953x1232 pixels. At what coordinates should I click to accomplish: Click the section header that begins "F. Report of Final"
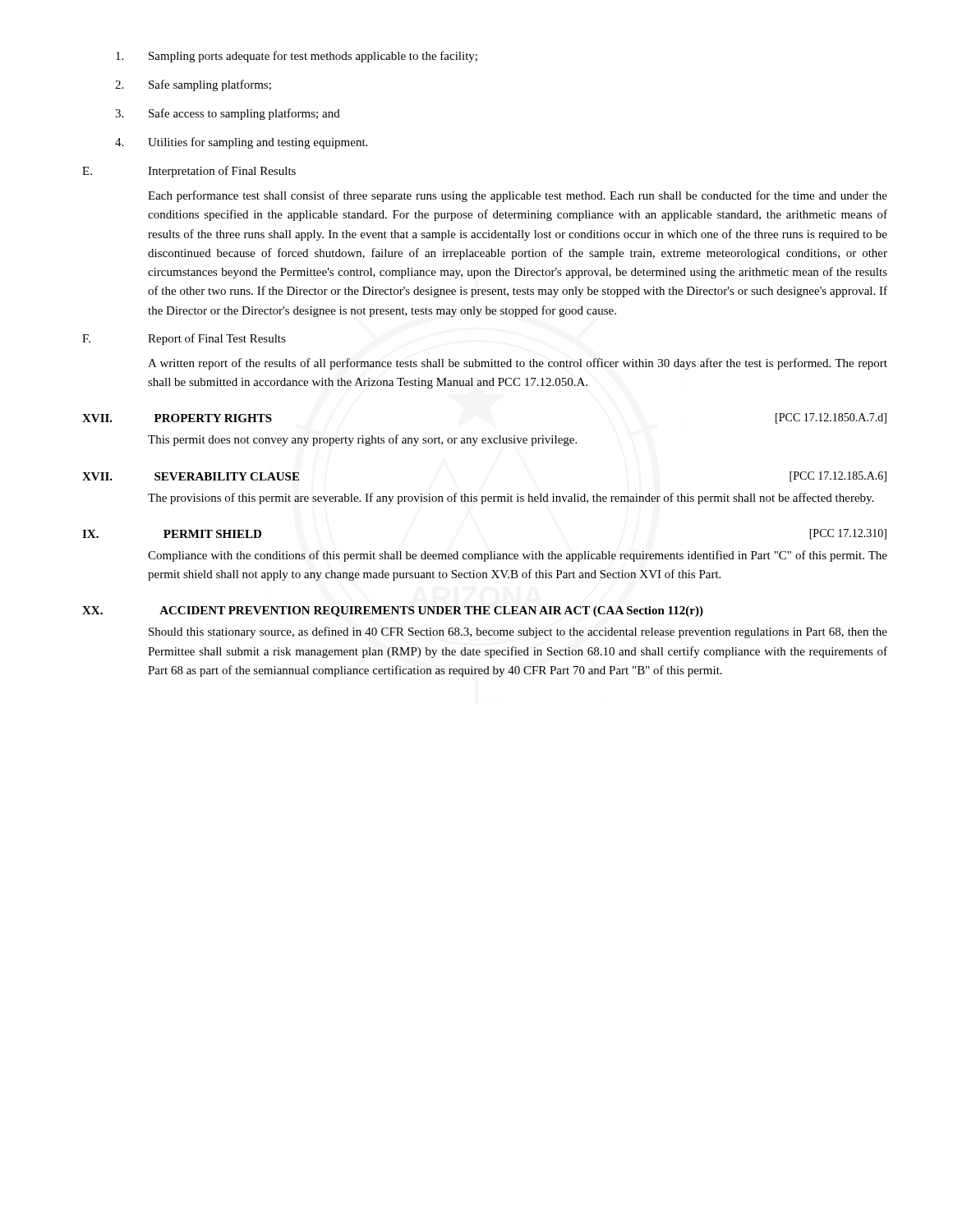[184, 339]
